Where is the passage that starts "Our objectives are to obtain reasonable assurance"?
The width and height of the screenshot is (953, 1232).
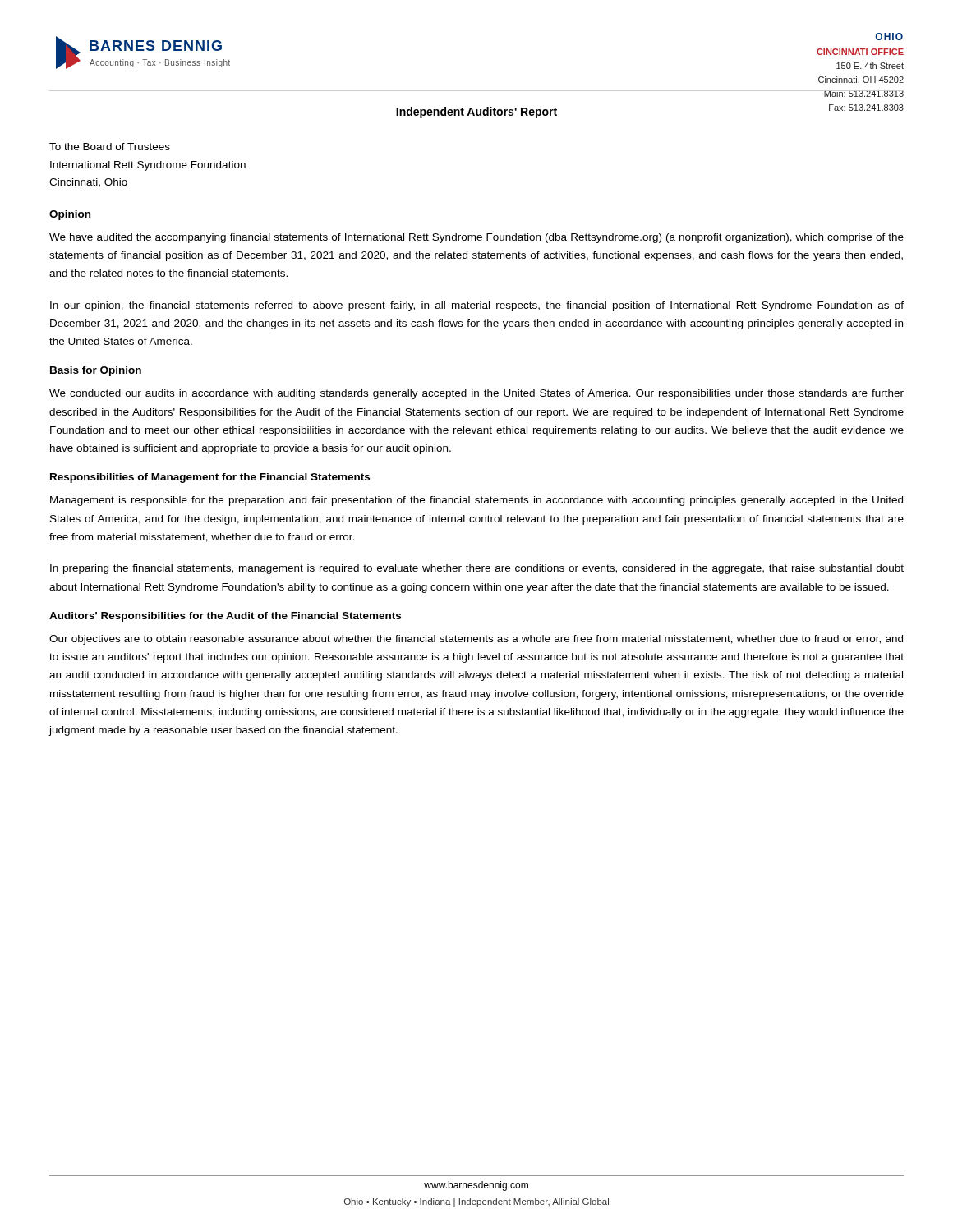(x=476, y=684)
